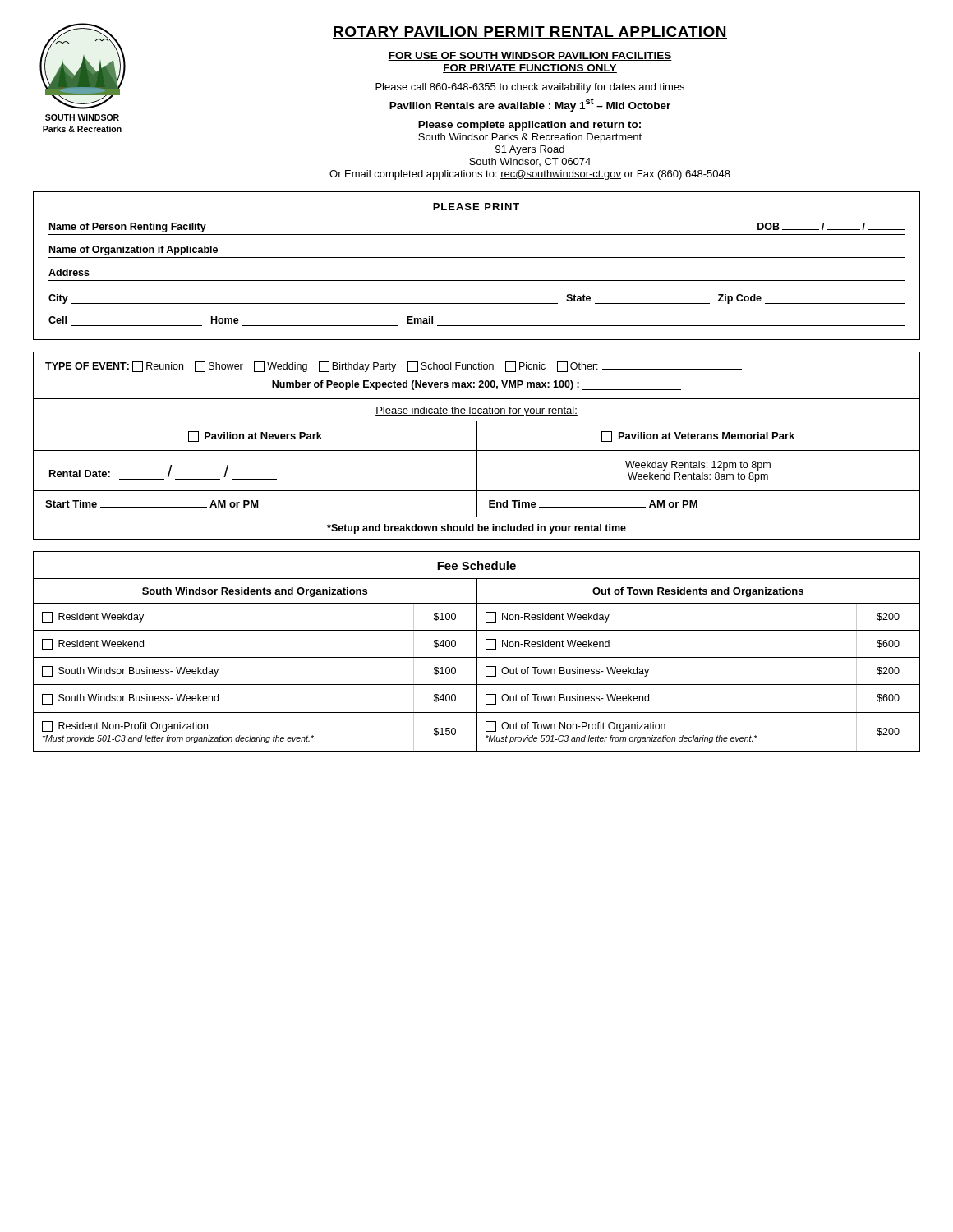Locate the block of text that opens with "Please call 860-648-6355 to"
This screenshot has height=1232, width=953.
[x=530, y=87]
